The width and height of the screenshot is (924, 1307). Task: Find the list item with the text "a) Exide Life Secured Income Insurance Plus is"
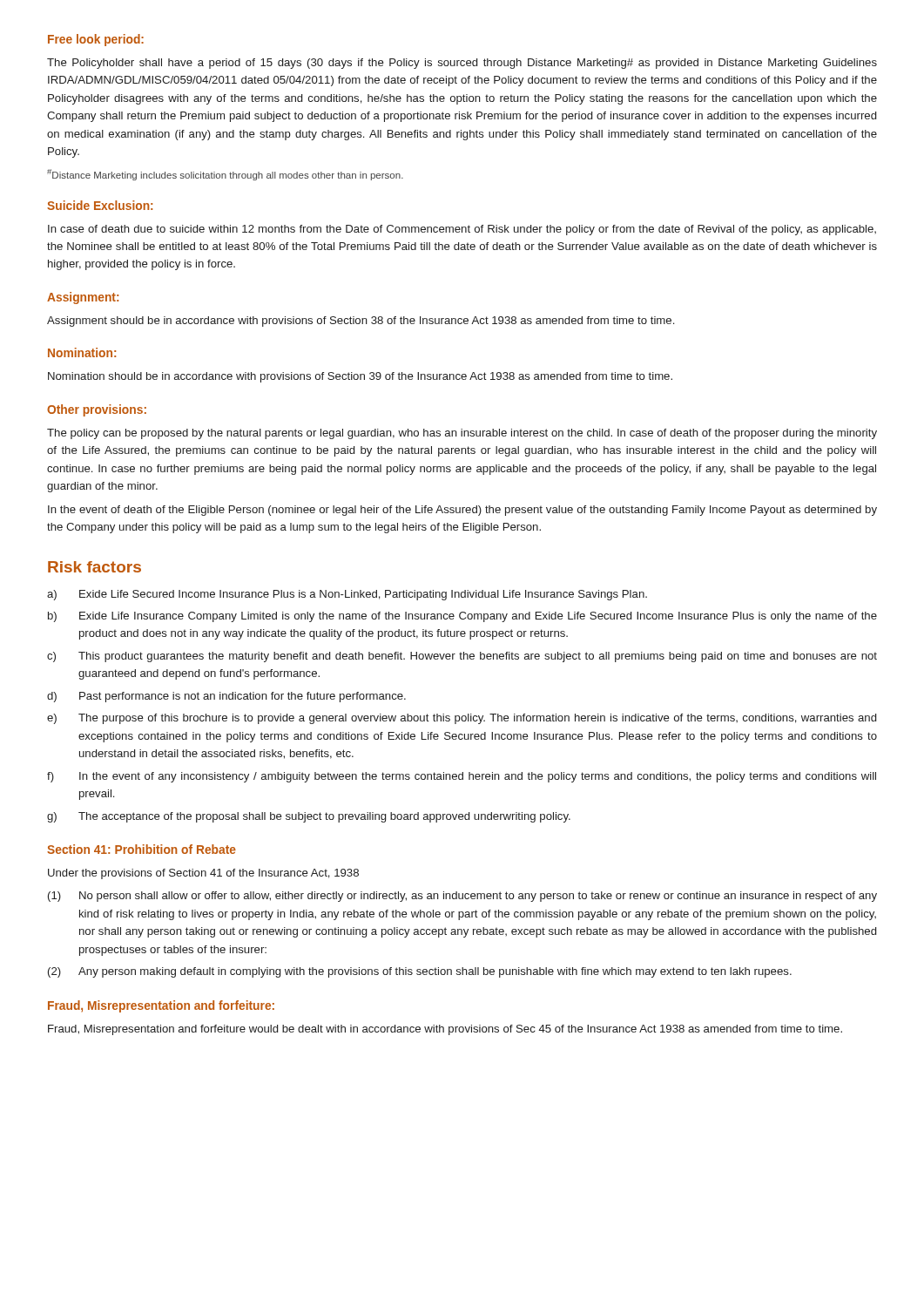click(462, 594)
